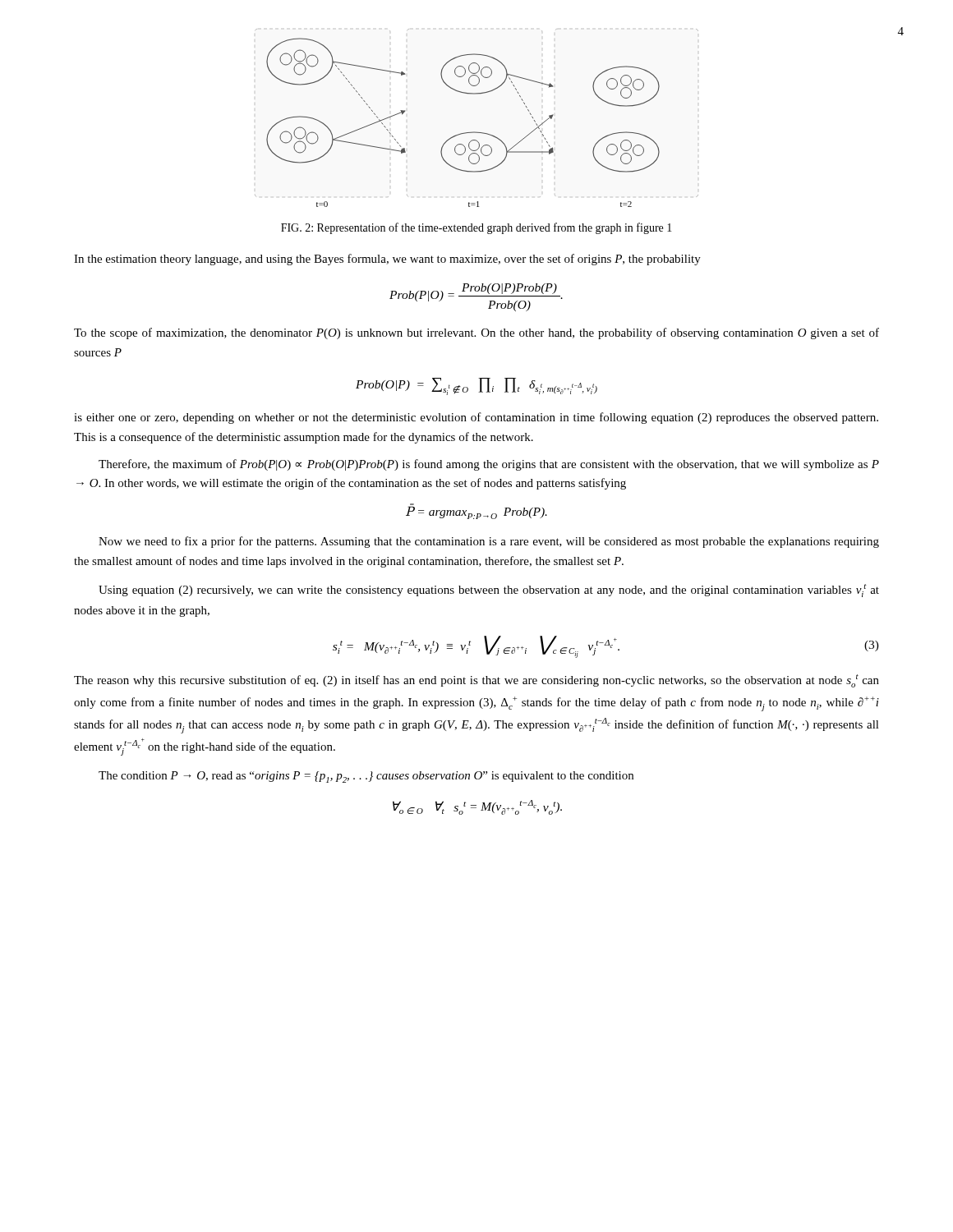Point to the formula beginning "Prob(O|P) = ∑sit ∉ O ∏i ∏t δsit,"
953x1232 pixels.
476,385
